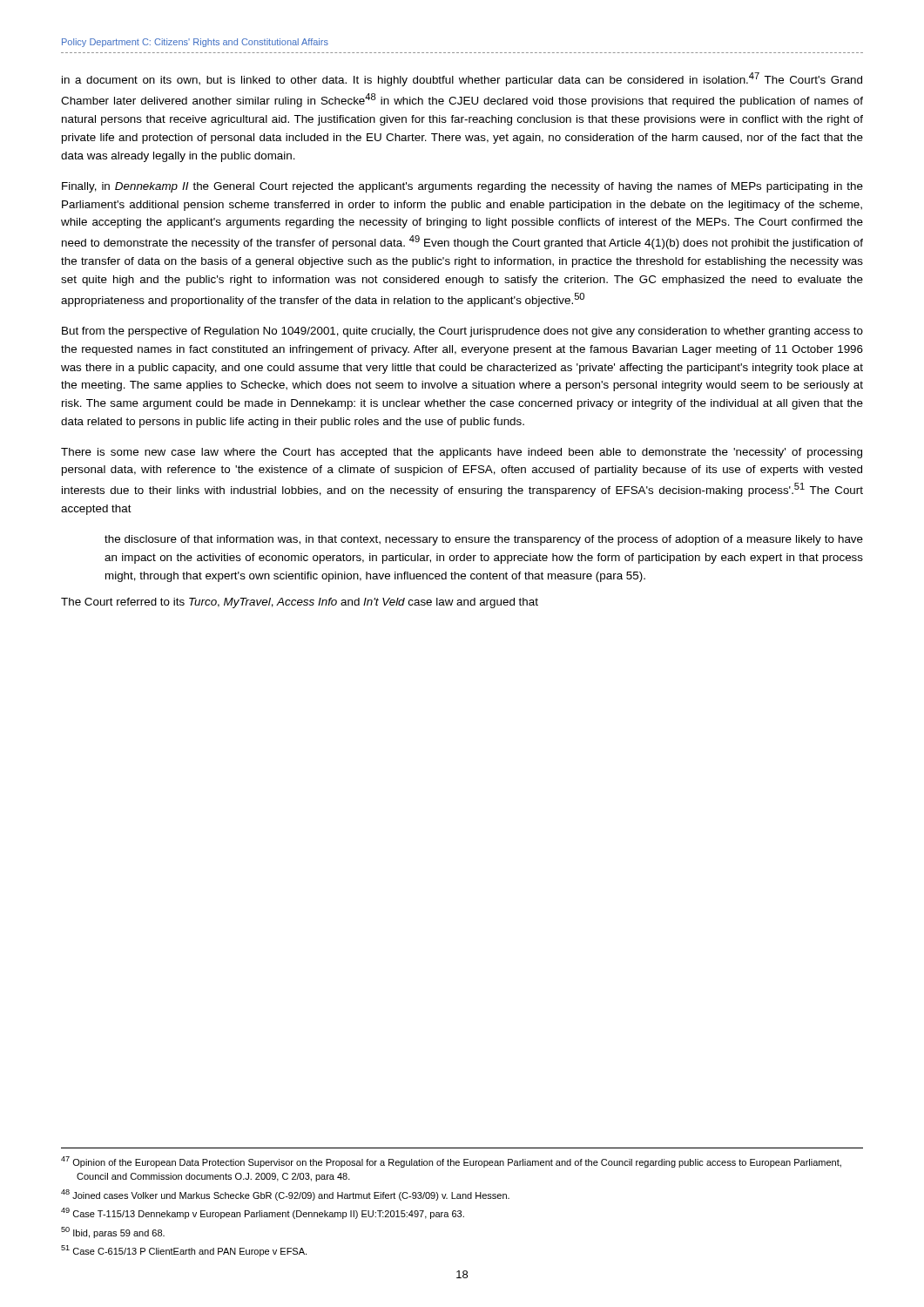Find the footnote that reads "50 Ibid, paras 59 and 68."

[113, 1231]
